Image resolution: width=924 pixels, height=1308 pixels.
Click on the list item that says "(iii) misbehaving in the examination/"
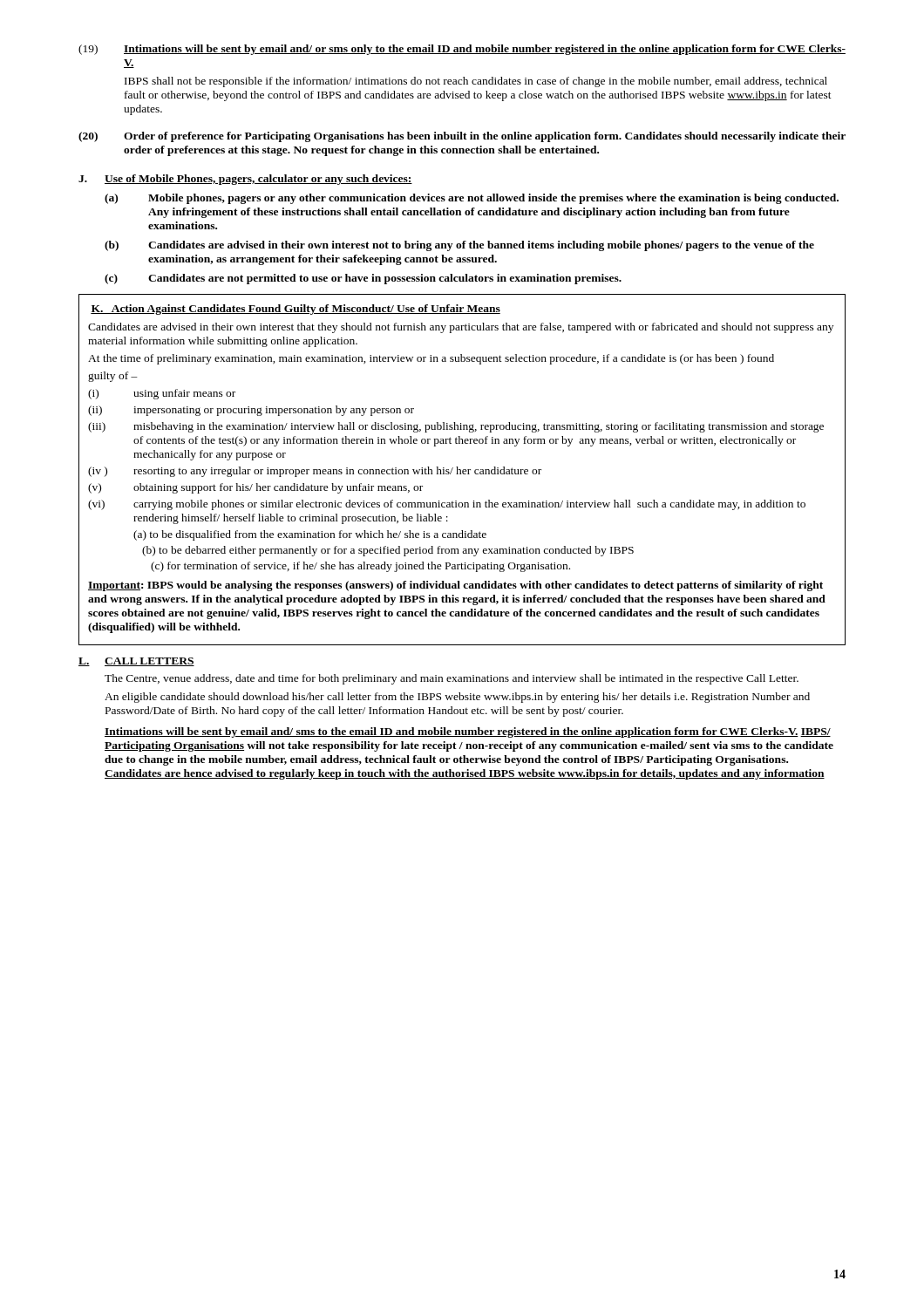pyautogui.click(x=462, y=440)
